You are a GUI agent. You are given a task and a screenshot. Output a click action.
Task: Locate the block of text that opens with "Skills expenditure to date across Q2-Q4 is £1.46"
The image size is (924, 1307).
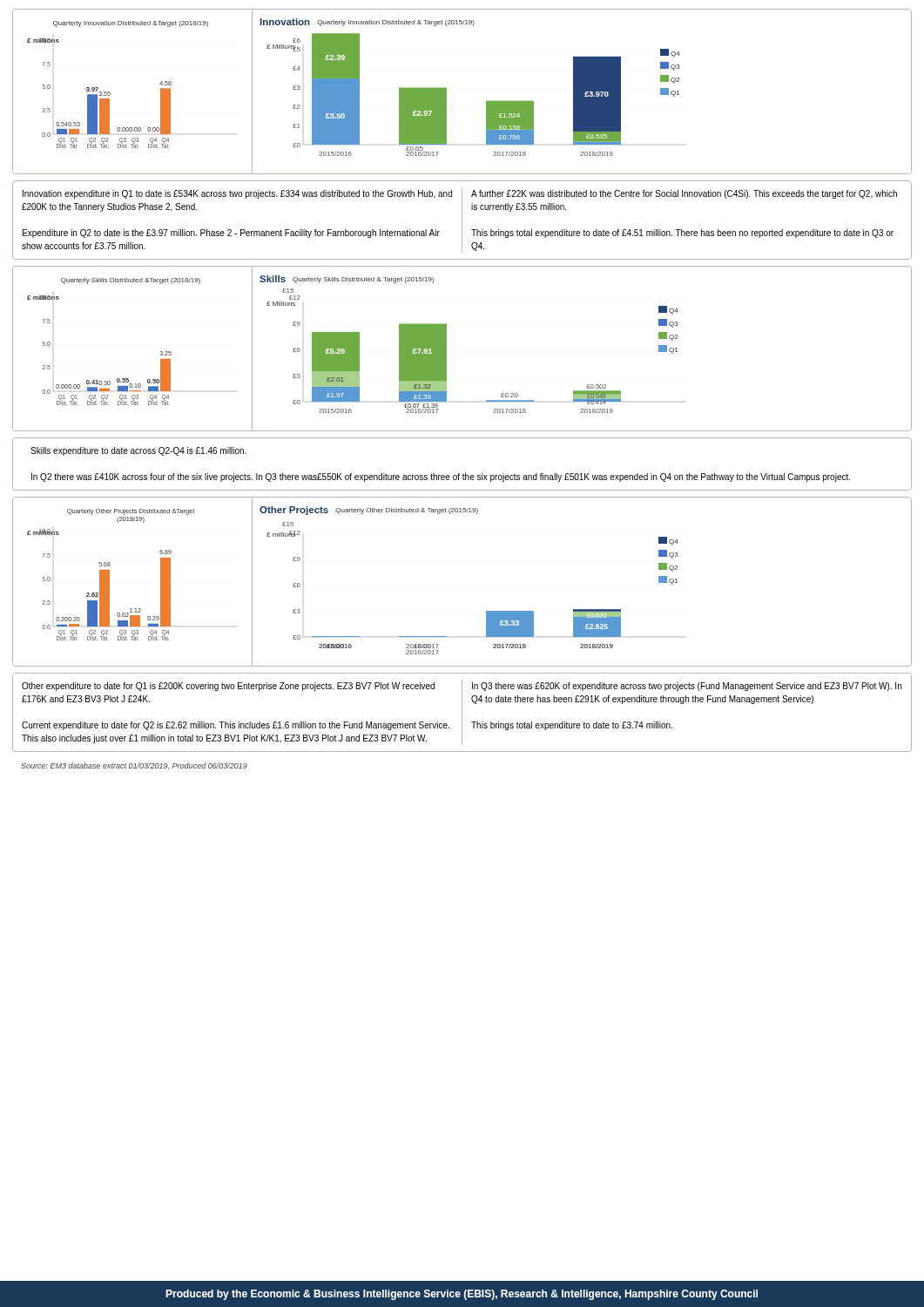tap(441, 464)
